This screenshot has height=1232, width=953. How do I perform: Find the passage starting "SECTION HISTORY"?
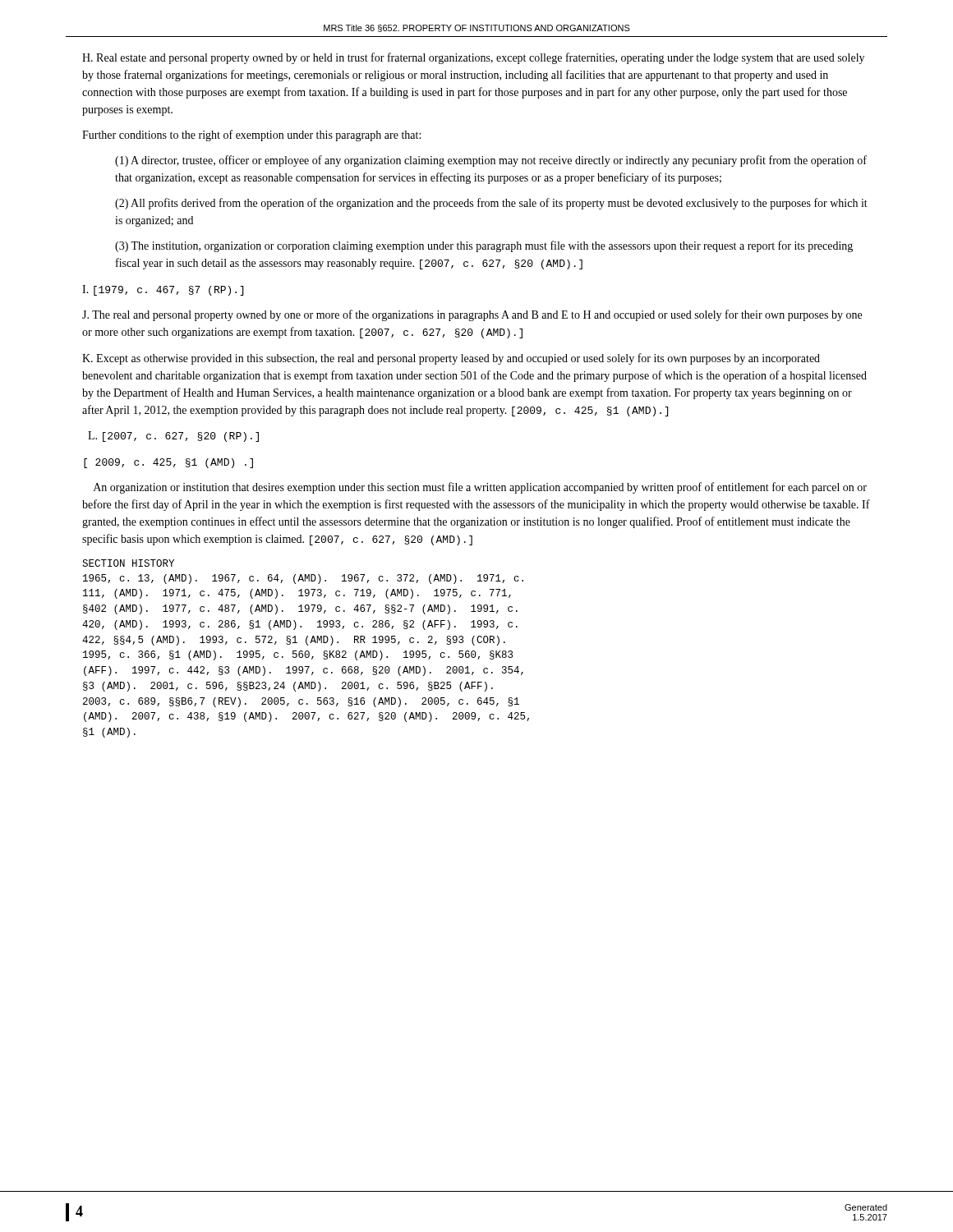128,564
